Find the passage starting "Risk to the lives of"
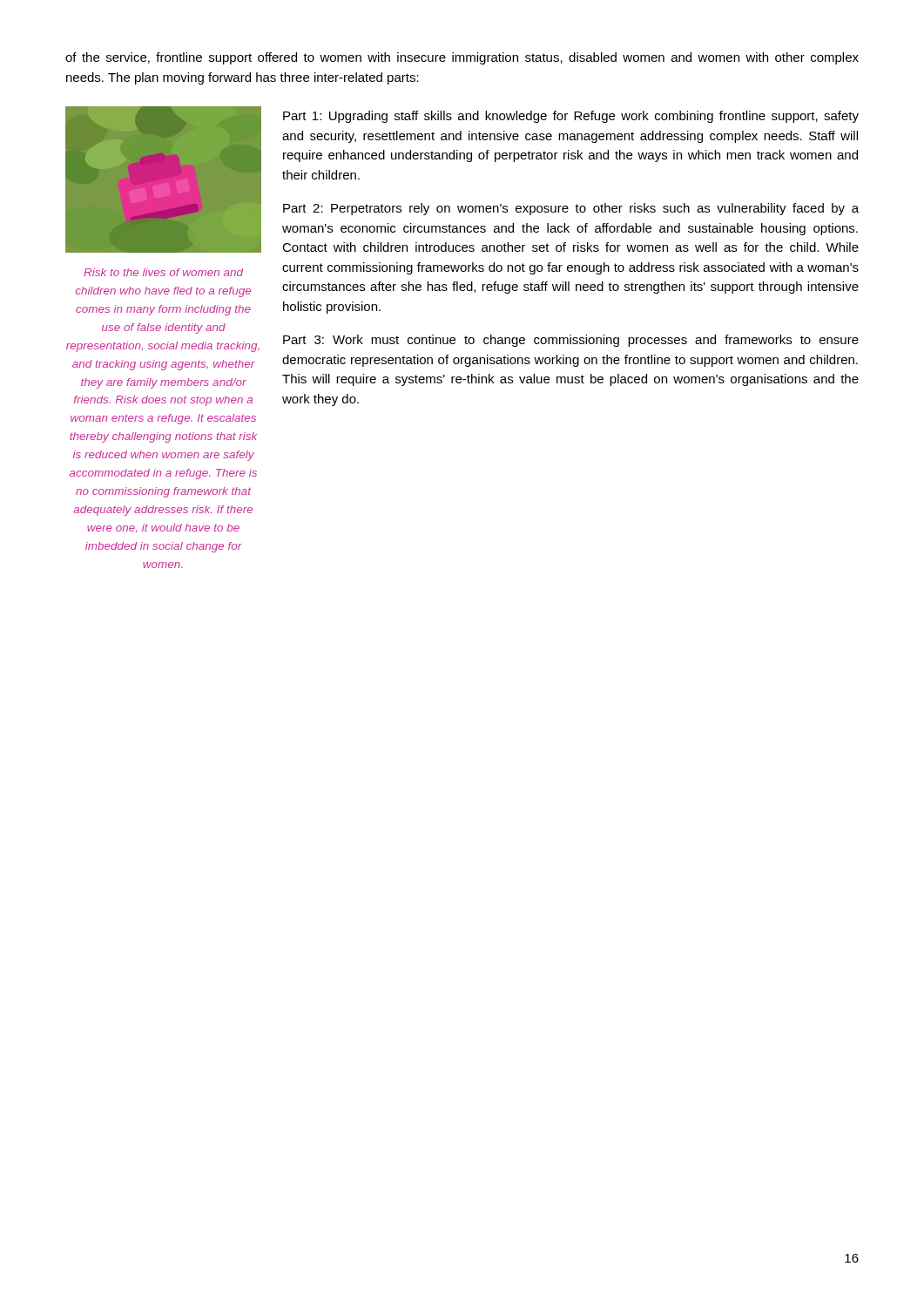 163,418
